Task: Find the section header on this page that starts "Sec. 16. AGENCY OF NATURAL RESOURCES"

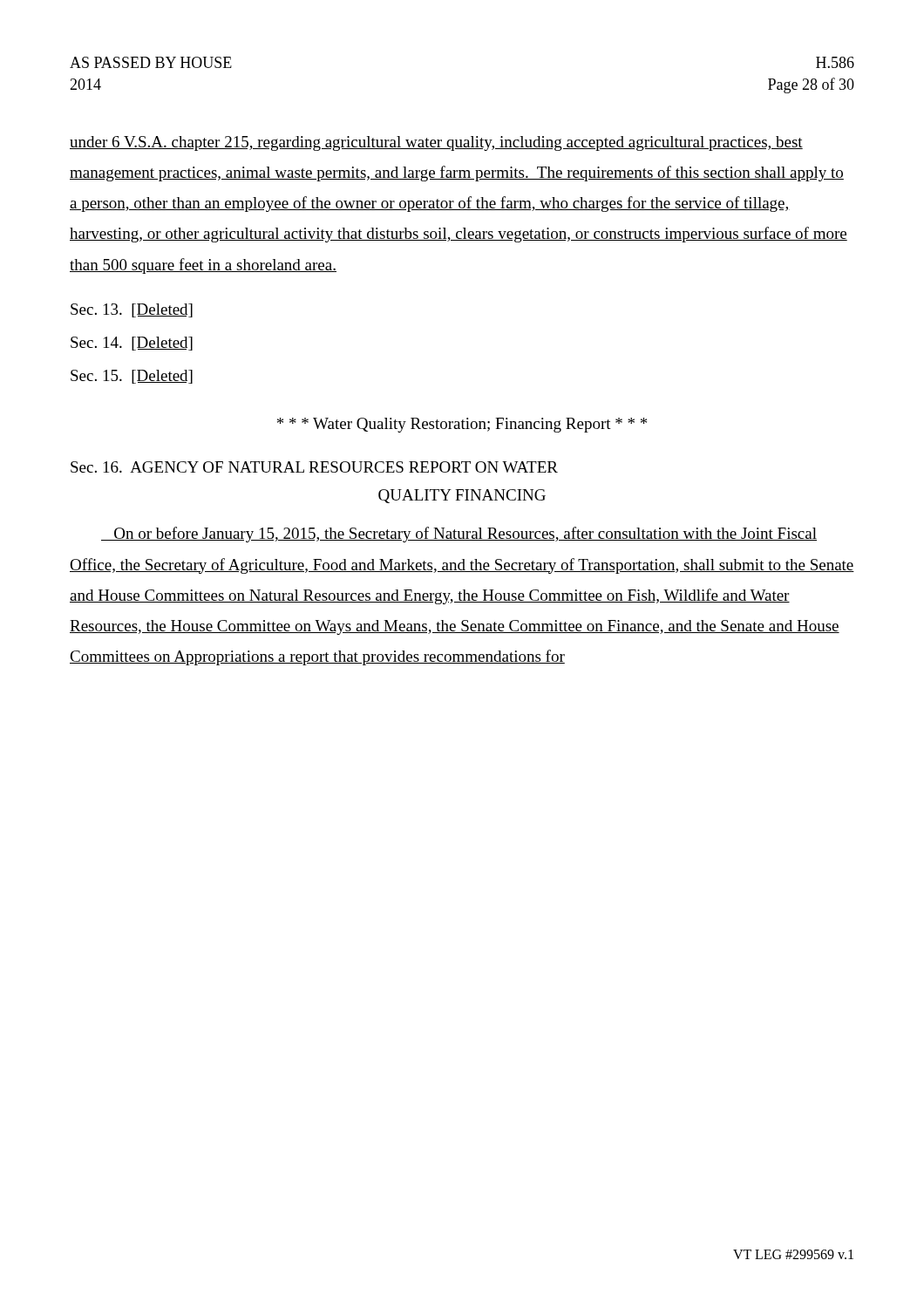Action: [x=462, y=484]
